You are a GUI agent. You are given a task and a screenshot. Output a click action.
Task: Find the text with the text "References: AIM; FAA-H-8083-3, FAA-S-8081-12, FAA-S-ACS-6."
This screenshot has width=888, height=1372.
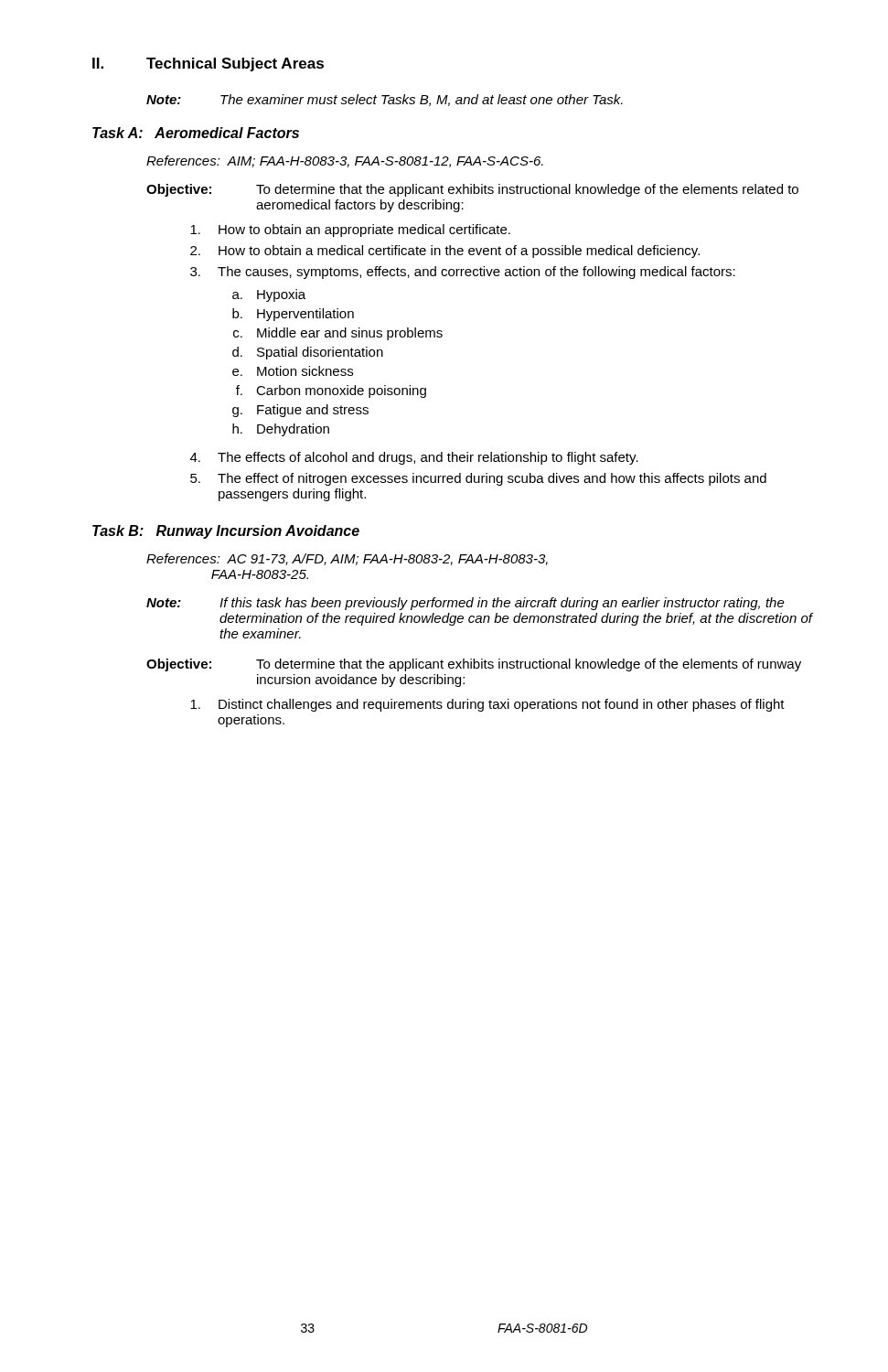[x=345, y=161]
